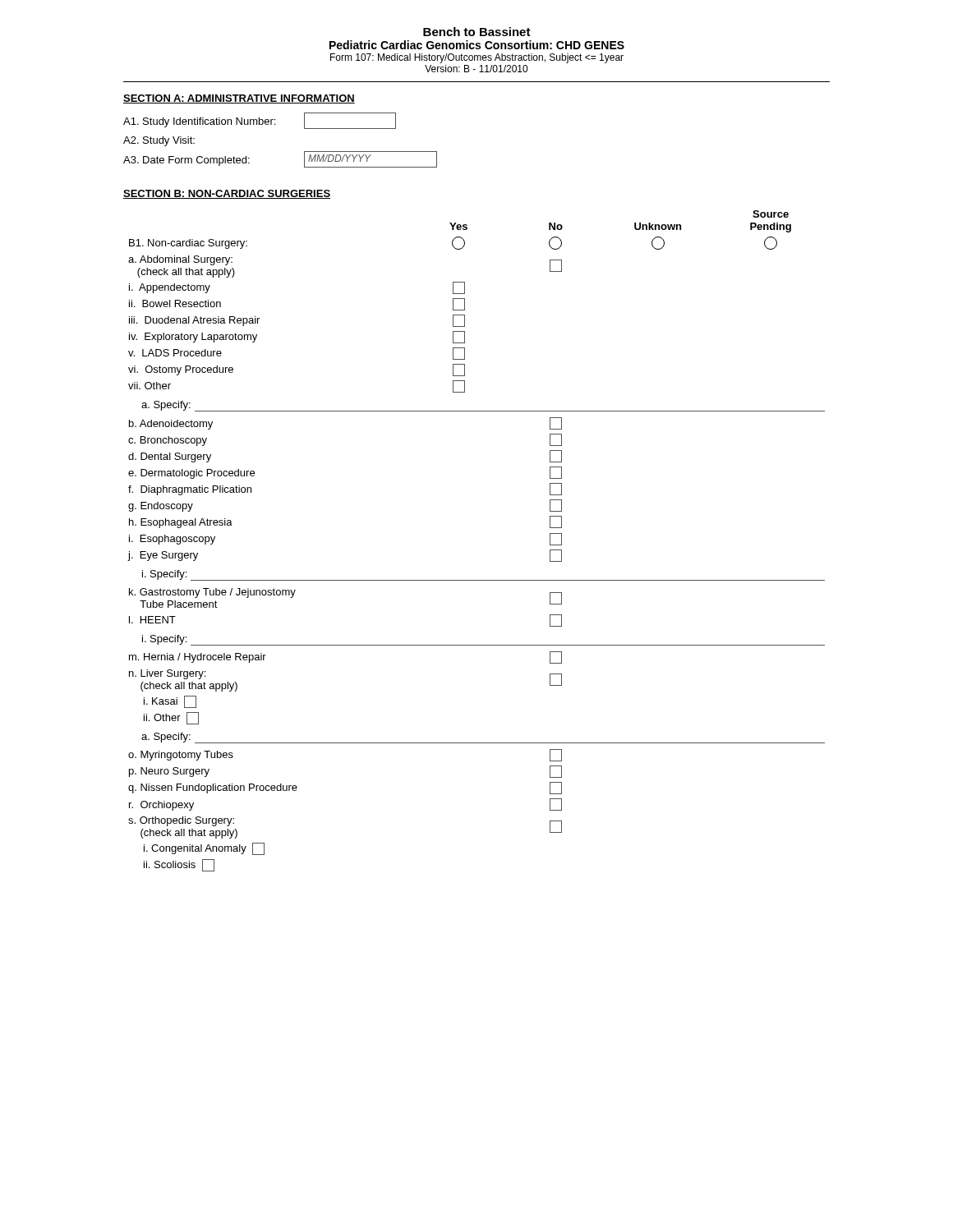
Task: Click the section header that begins "SECTION B: NON-CARDIAC"
Action: [227, 193]
